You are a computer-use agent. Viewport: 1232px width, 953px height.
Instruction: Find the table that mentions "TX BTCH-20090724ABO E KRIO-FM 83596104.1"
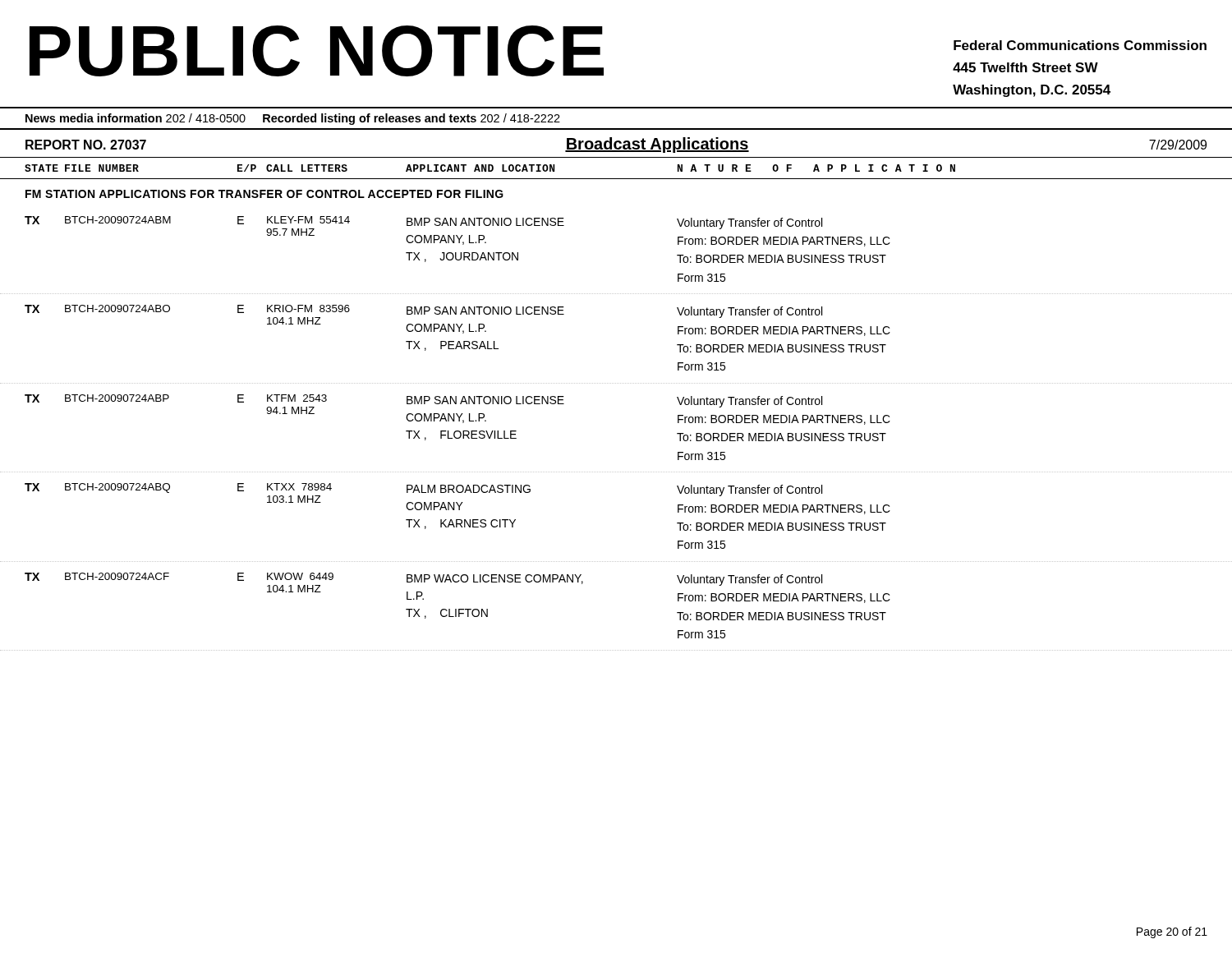(616, 339)
